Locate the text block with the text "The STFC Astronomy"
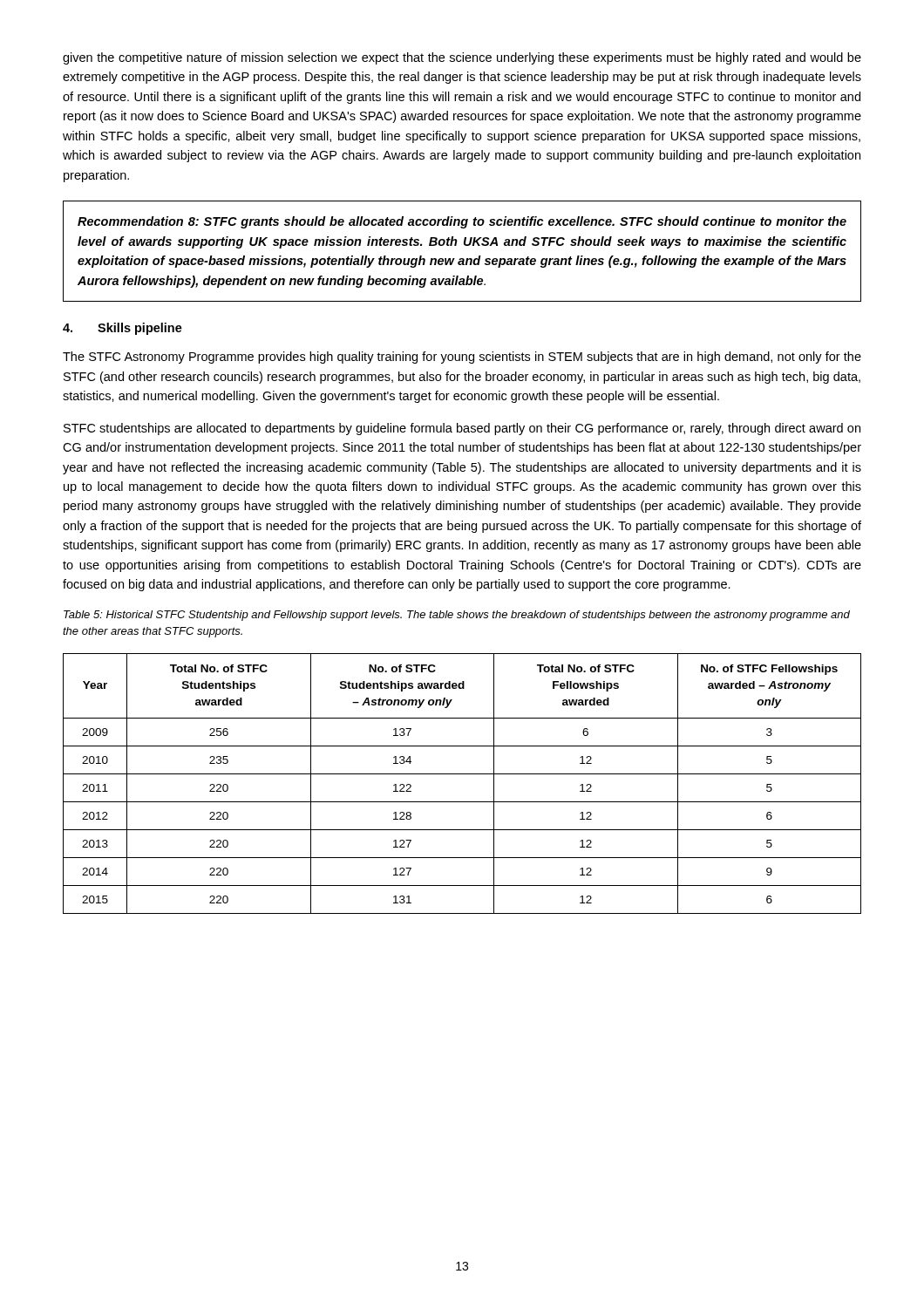The width and height of the screenshot is (924, 1308). [x=462, y=376]
